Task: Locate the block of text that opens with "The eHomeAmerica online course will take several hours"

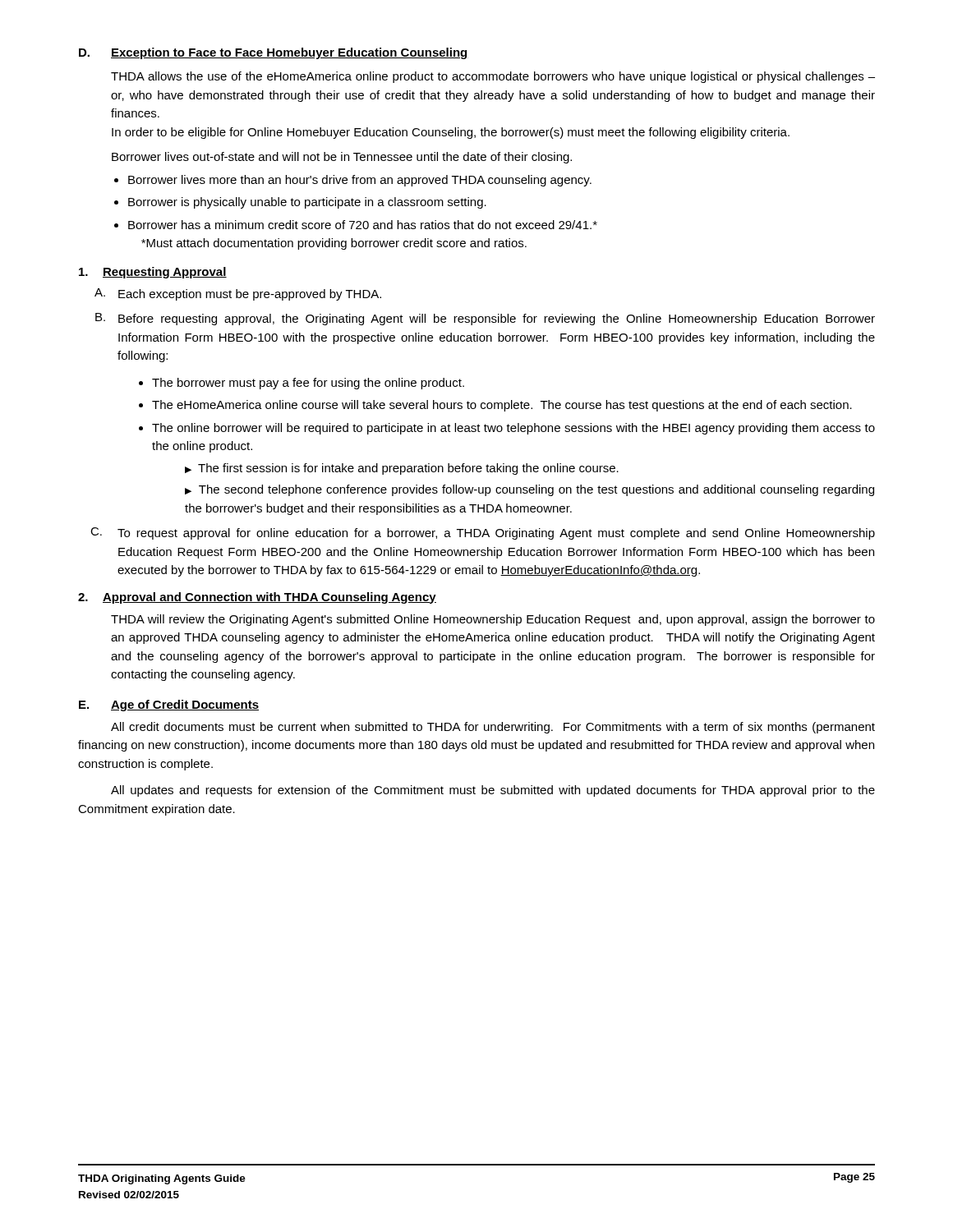Action: [502, 405]
